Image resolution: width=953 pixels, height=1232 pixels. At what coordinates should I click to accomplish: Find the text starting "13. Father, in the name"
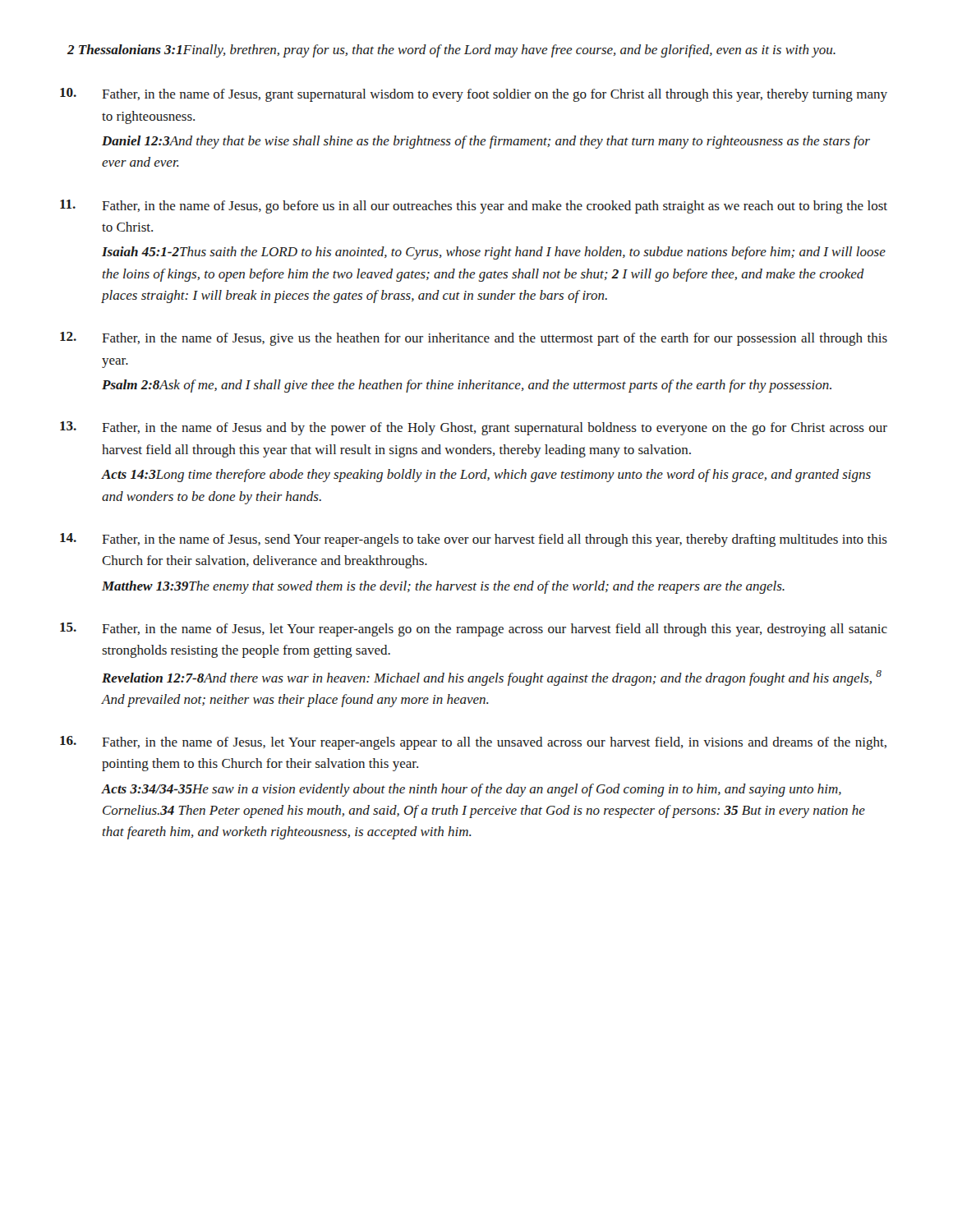click(x=473, y=463)
